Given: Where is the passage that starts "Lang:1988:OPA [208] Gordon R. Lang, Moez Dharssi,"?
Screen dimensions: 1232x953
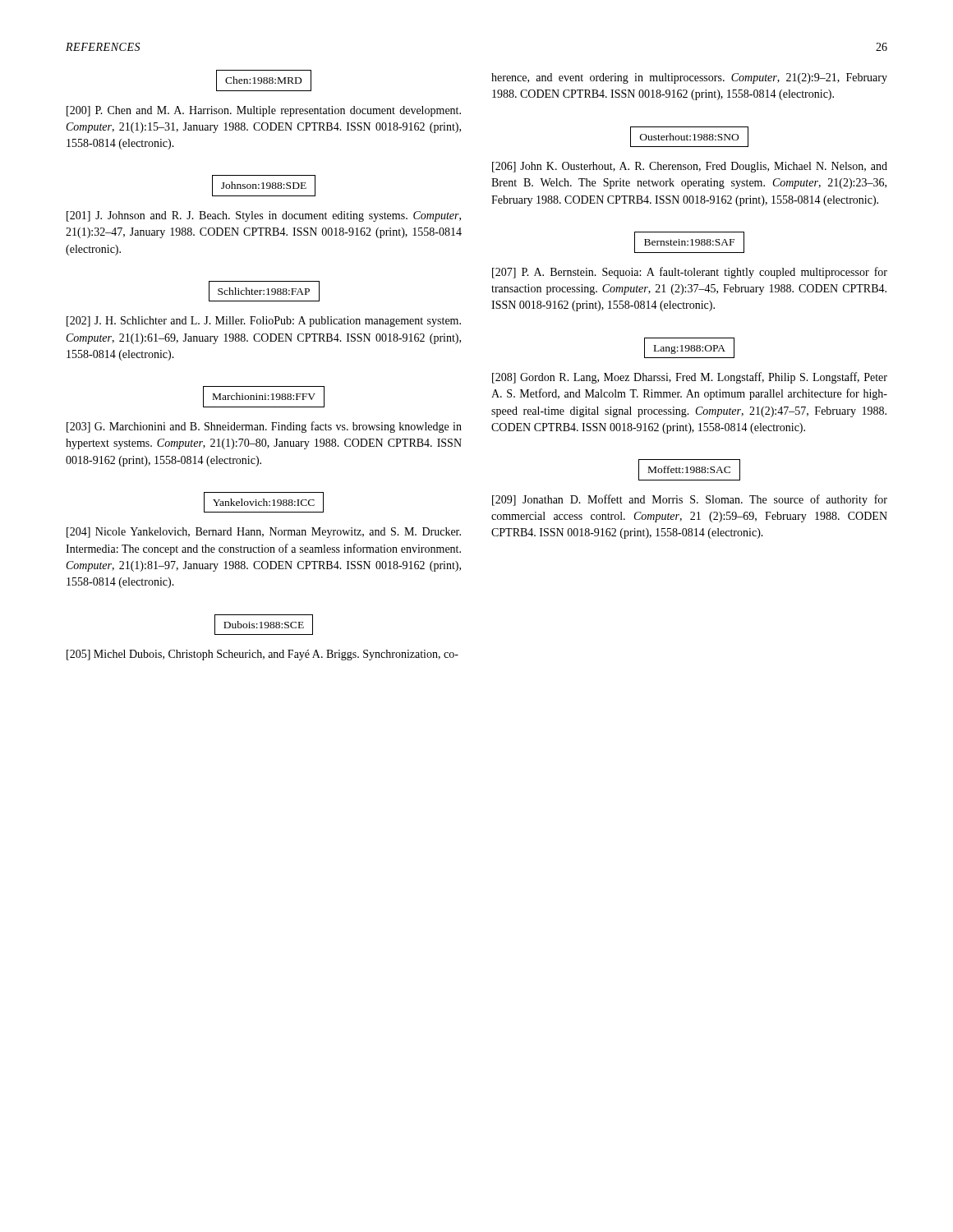Looking at the screenshot, I should [689, 387].
